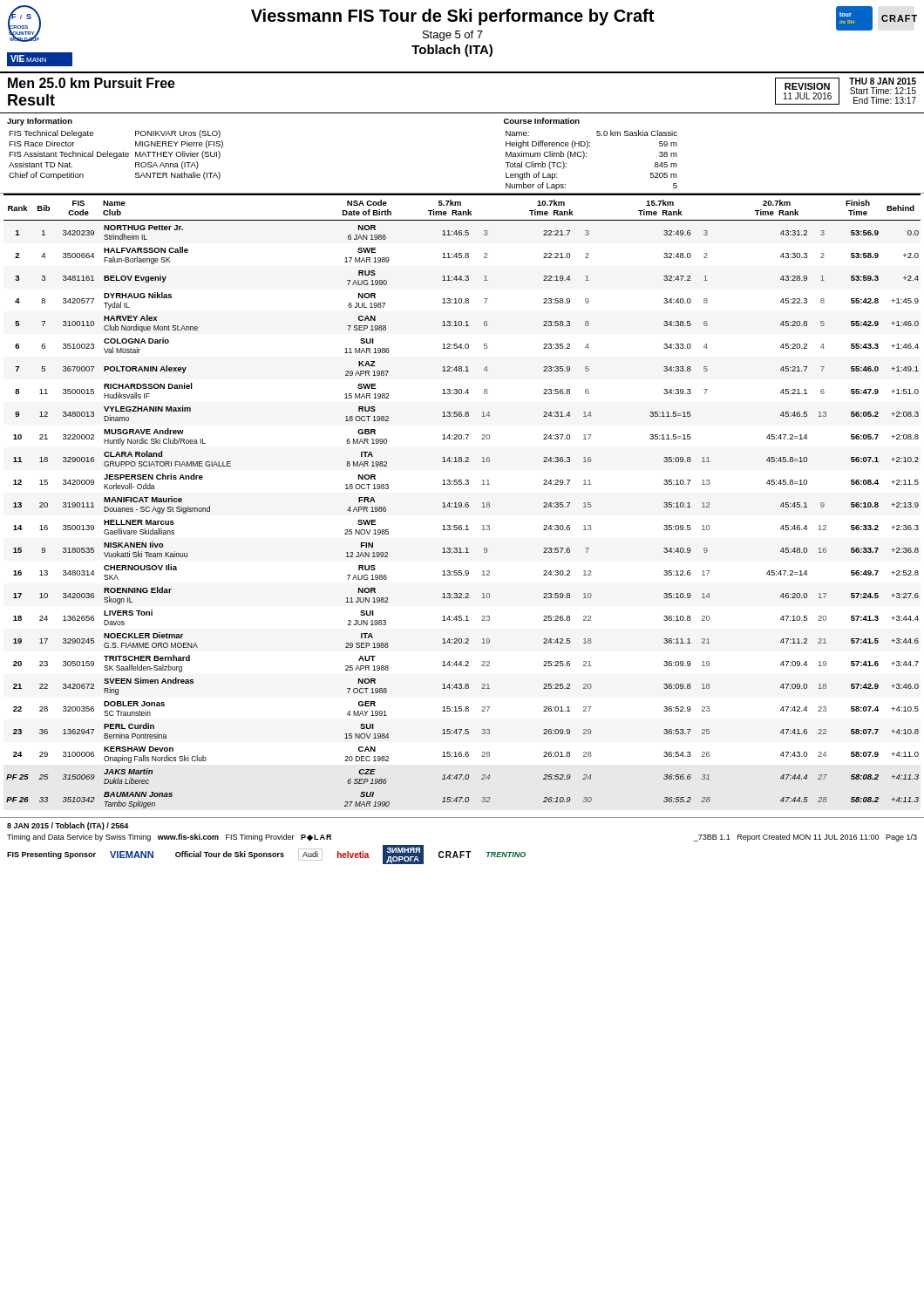Select the region starting "Viessmann FIS Tour de Ski performance by Craft"
The width and height of the screenshot is (924, 1308).
pos(452,16)
